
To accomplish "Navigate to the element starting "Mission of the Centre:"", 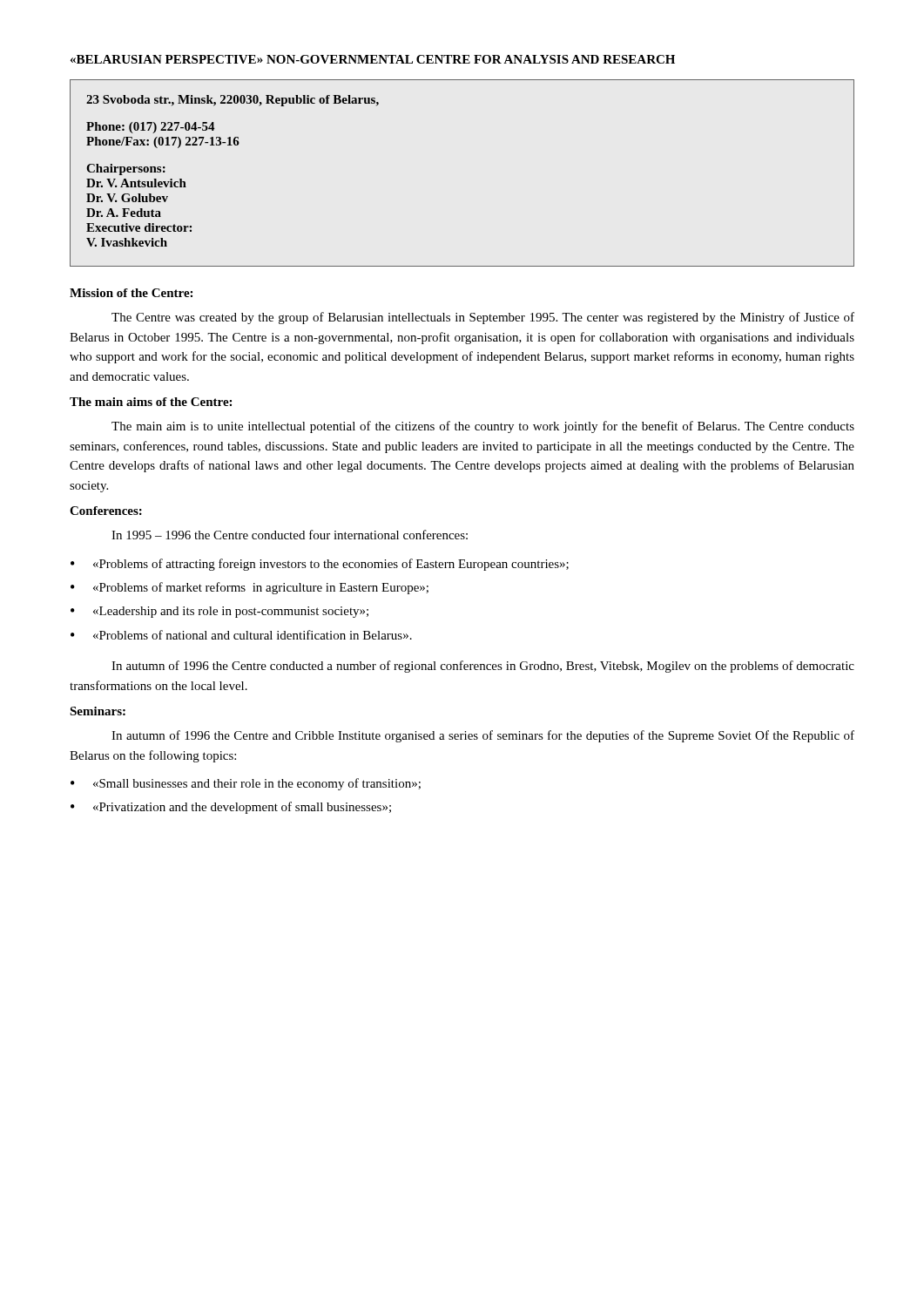I will click(132, 293).
